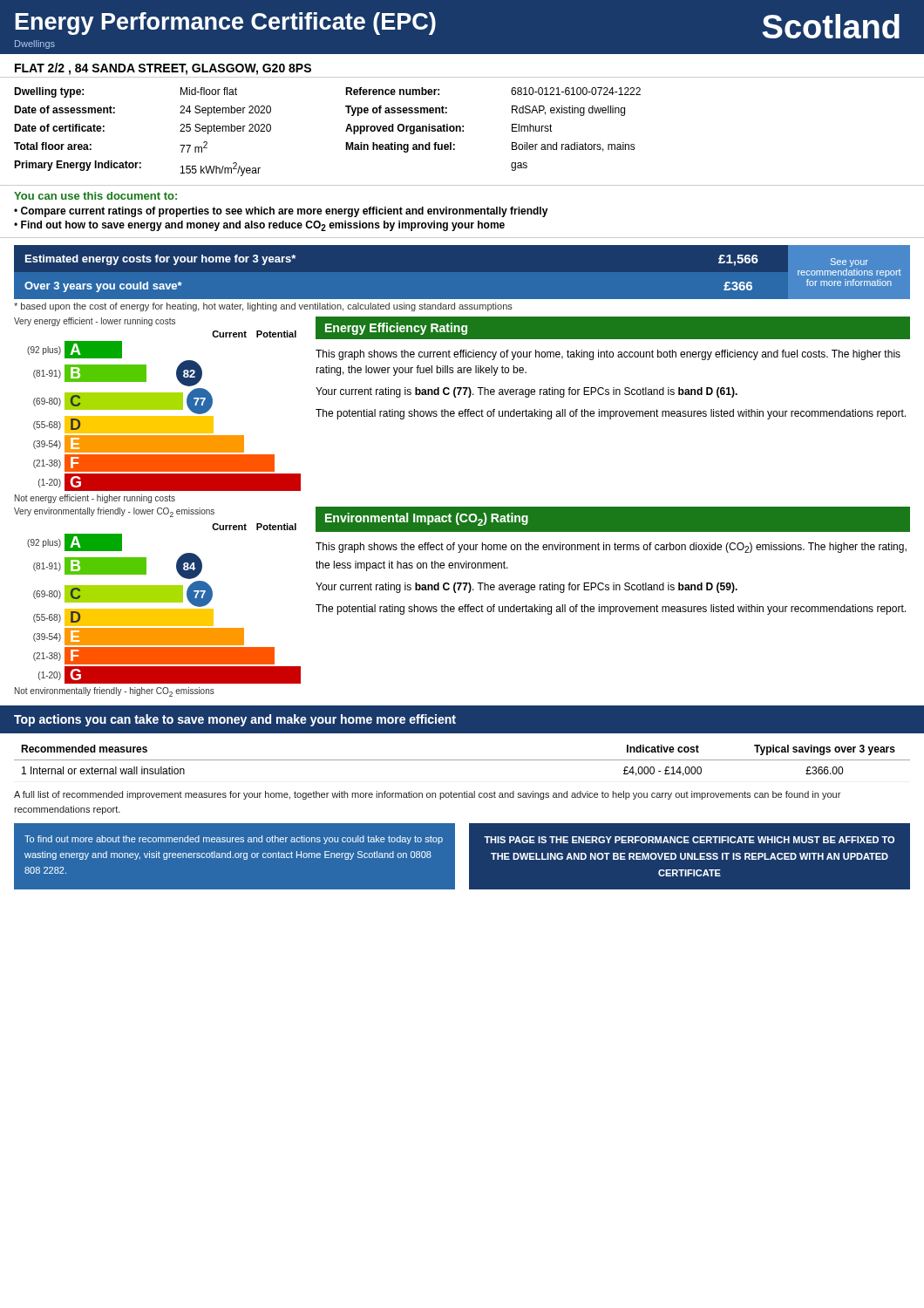Click on the text starting "Energy Performance Certificate (EPC) Dwellings"
This screenshot has width=924, height=1308.
[x=223, y=26]
